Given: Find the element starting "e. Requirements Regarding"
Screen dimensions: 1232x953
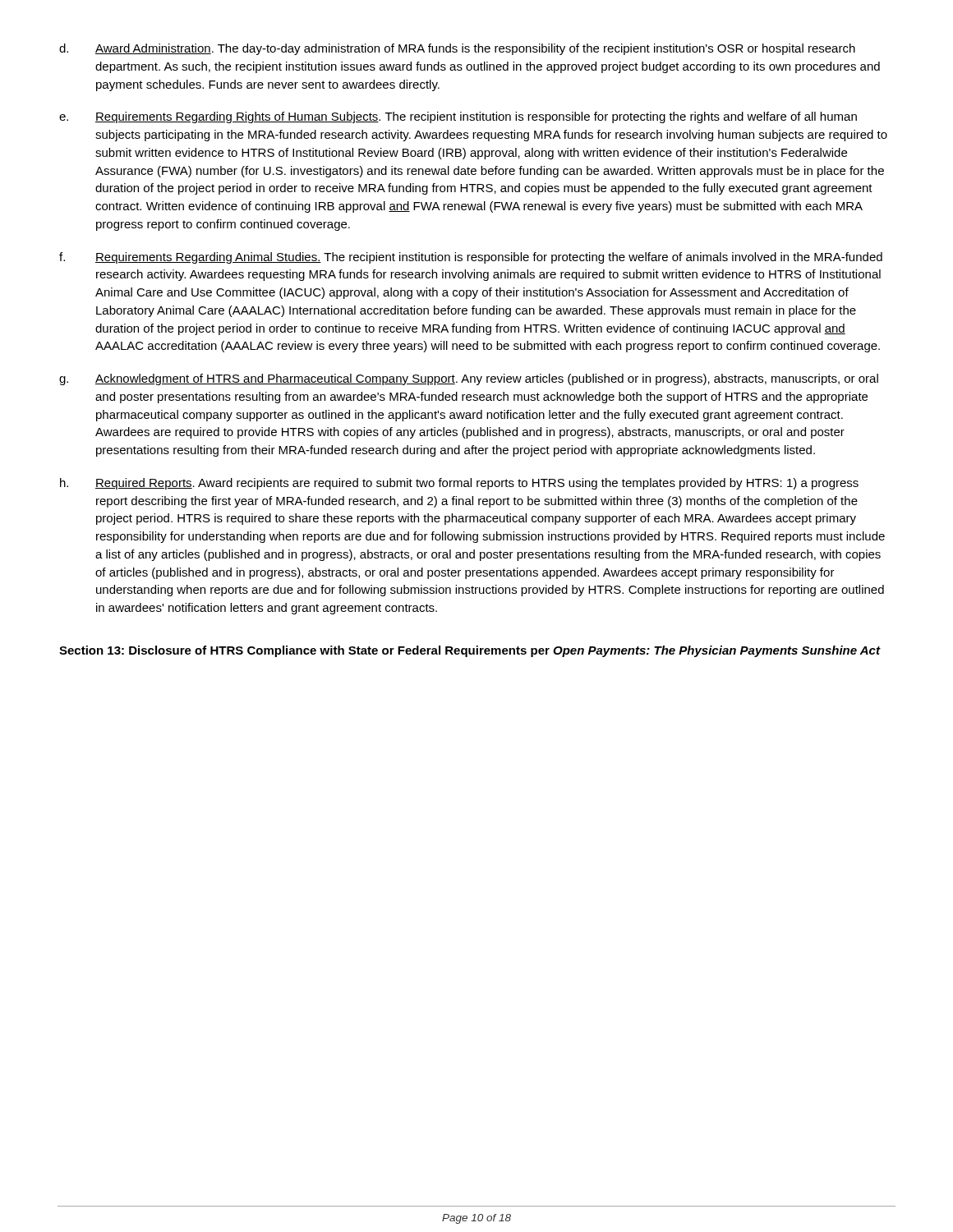Looking at the screenshot, I should (x=476, y=170).
